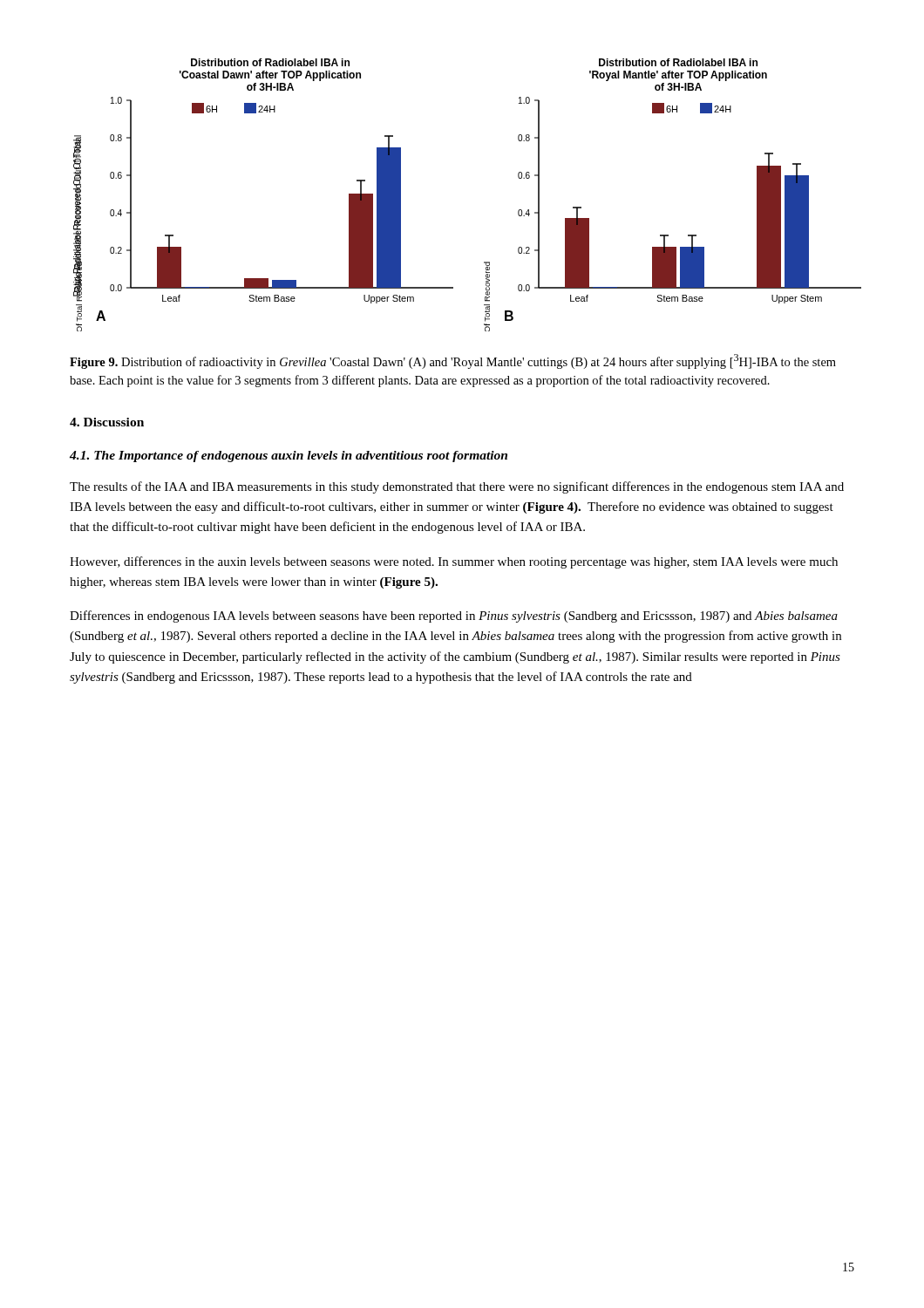The image size is (924, 1308).
Task: Find the text block that says "Differences in endogenous IAA"
Action: [x=456, y=646]
